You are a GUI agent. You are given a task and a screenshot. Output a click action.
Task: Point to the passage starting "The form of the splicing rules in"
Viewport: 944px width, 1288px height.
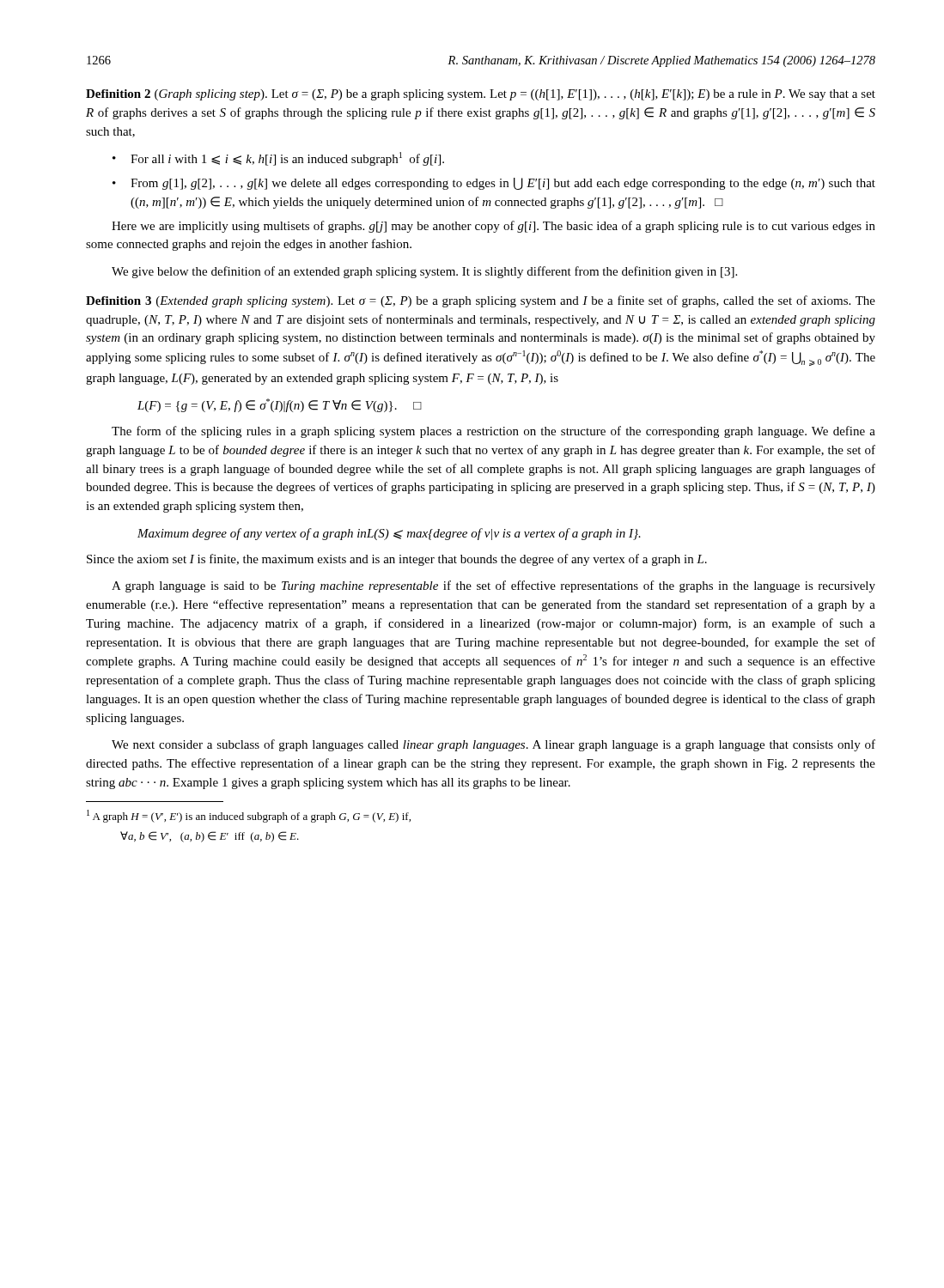[481, 468]
